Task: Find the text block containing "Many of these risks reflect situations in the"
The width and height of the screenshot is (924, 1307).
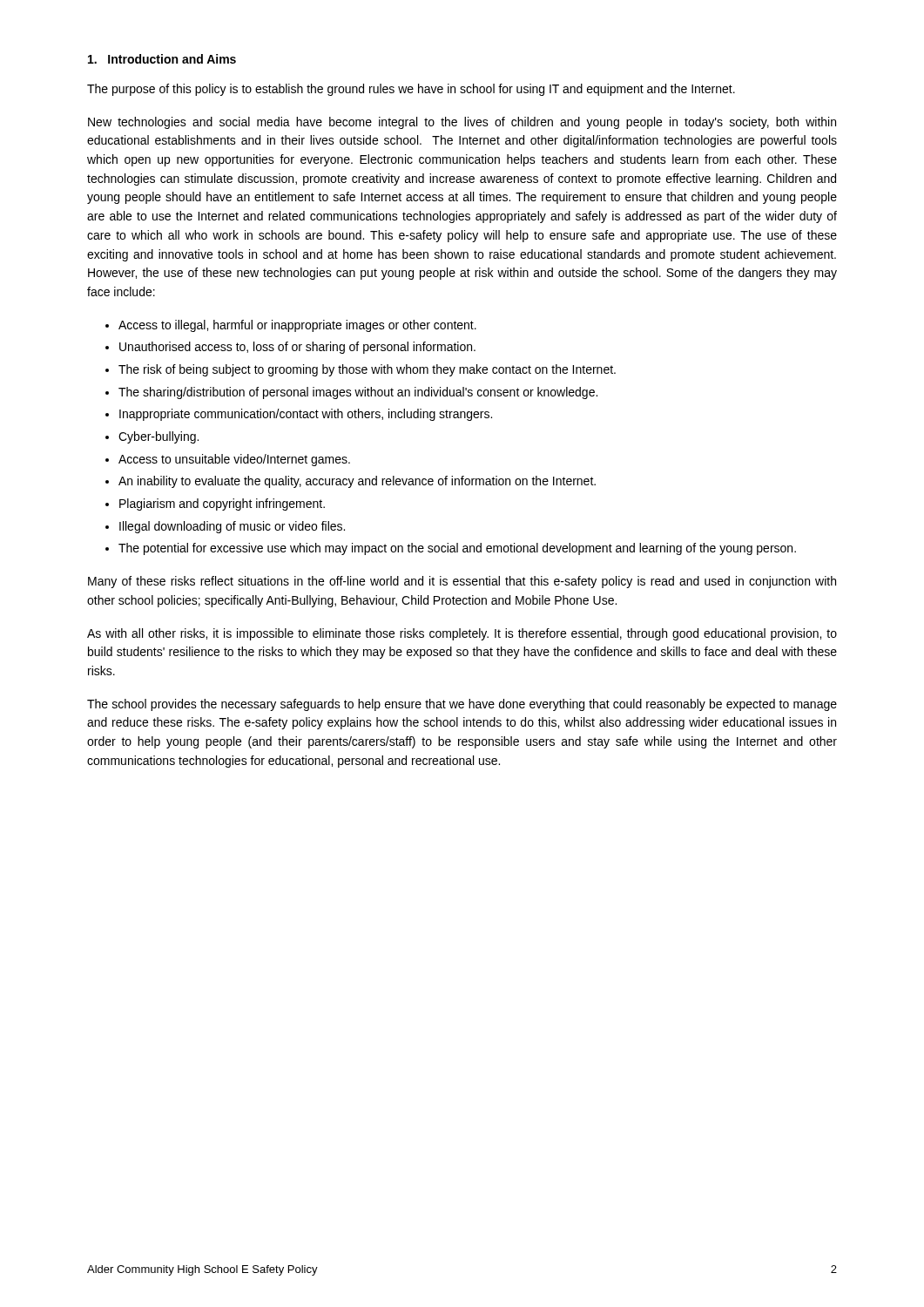Action: point(462,591)
